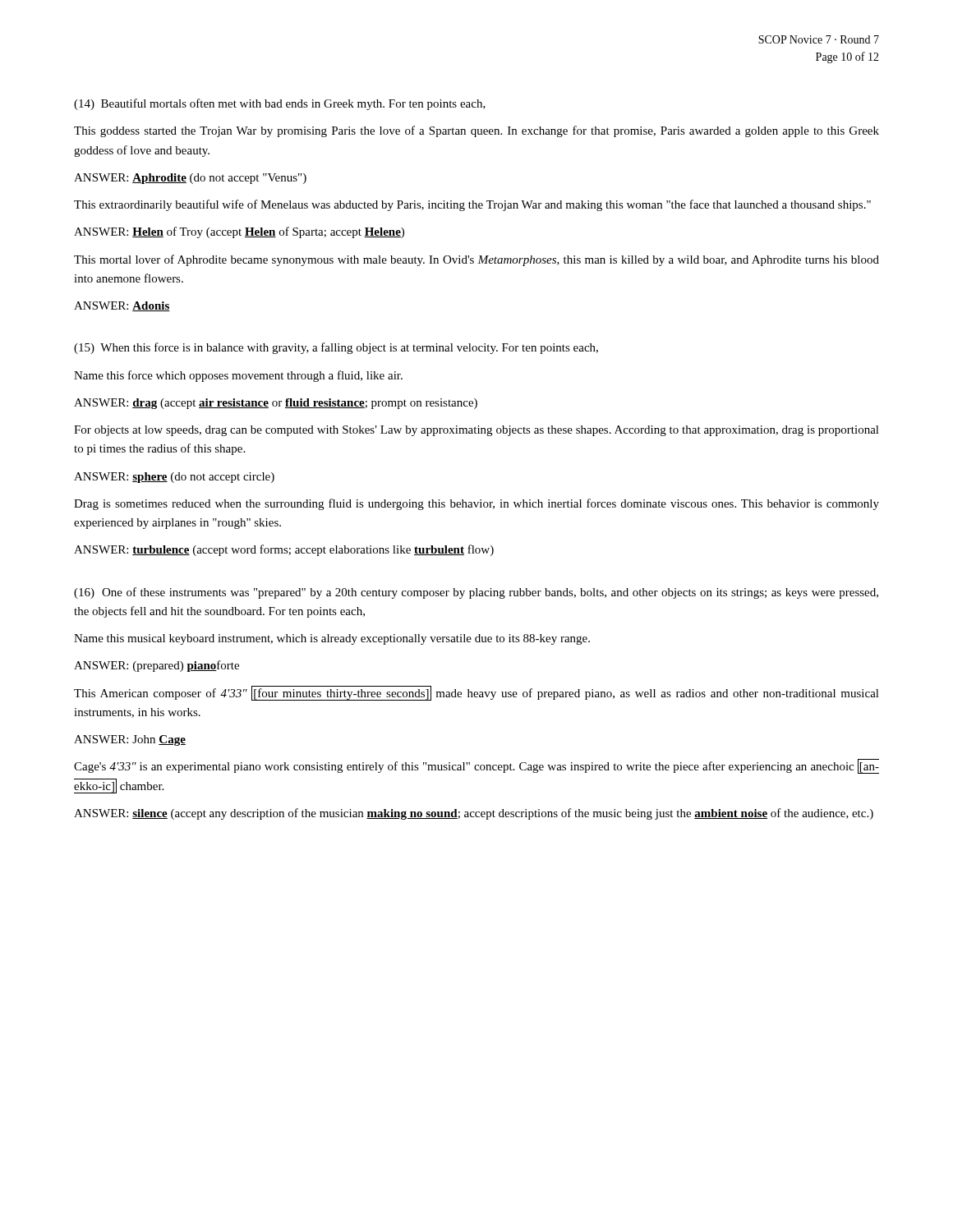Find the text block with the text "This mortal lover of"

point(476,269)
